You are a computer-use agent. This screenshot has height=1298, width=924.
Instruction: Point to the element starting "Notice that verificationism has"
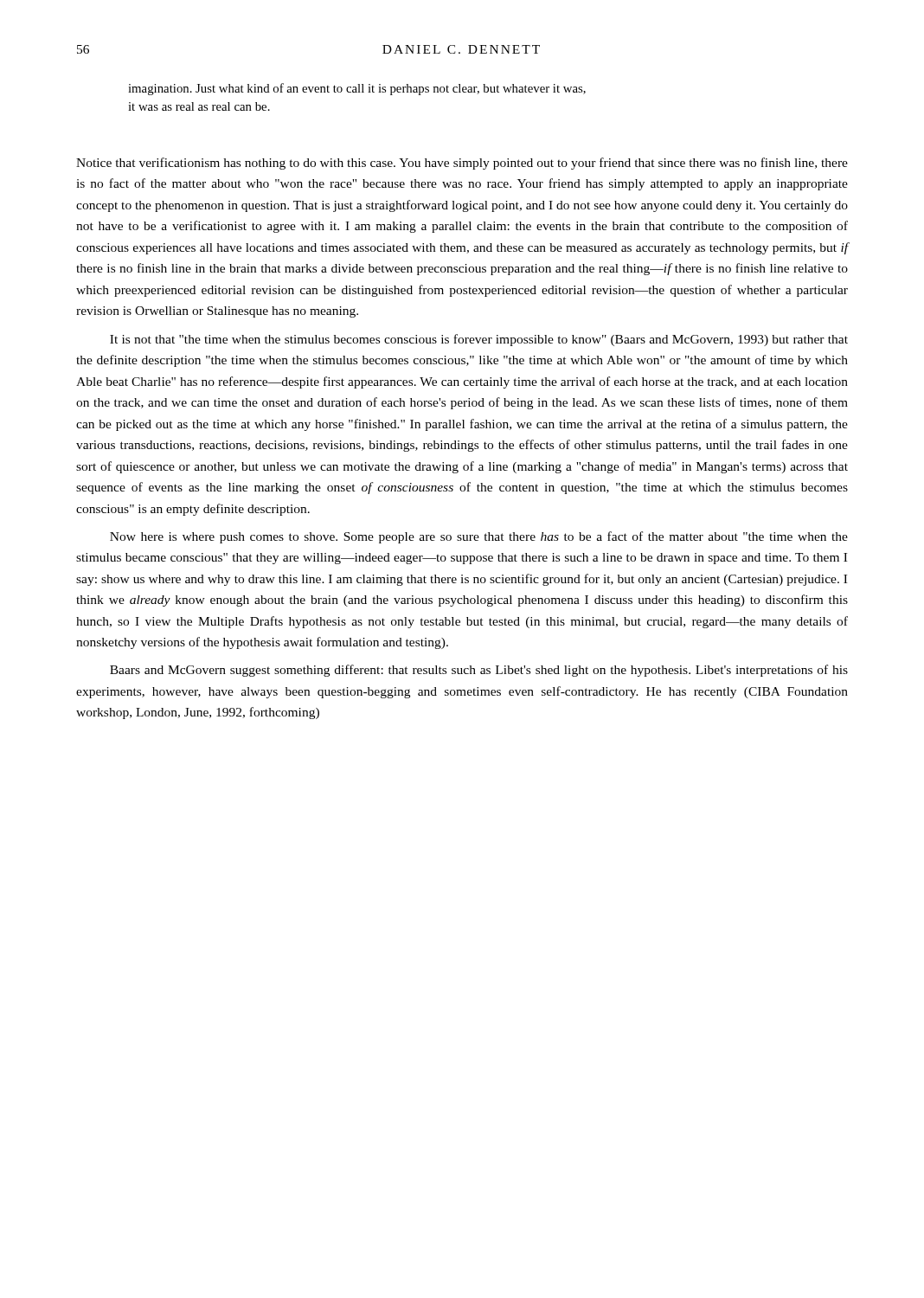pos(462,438)
